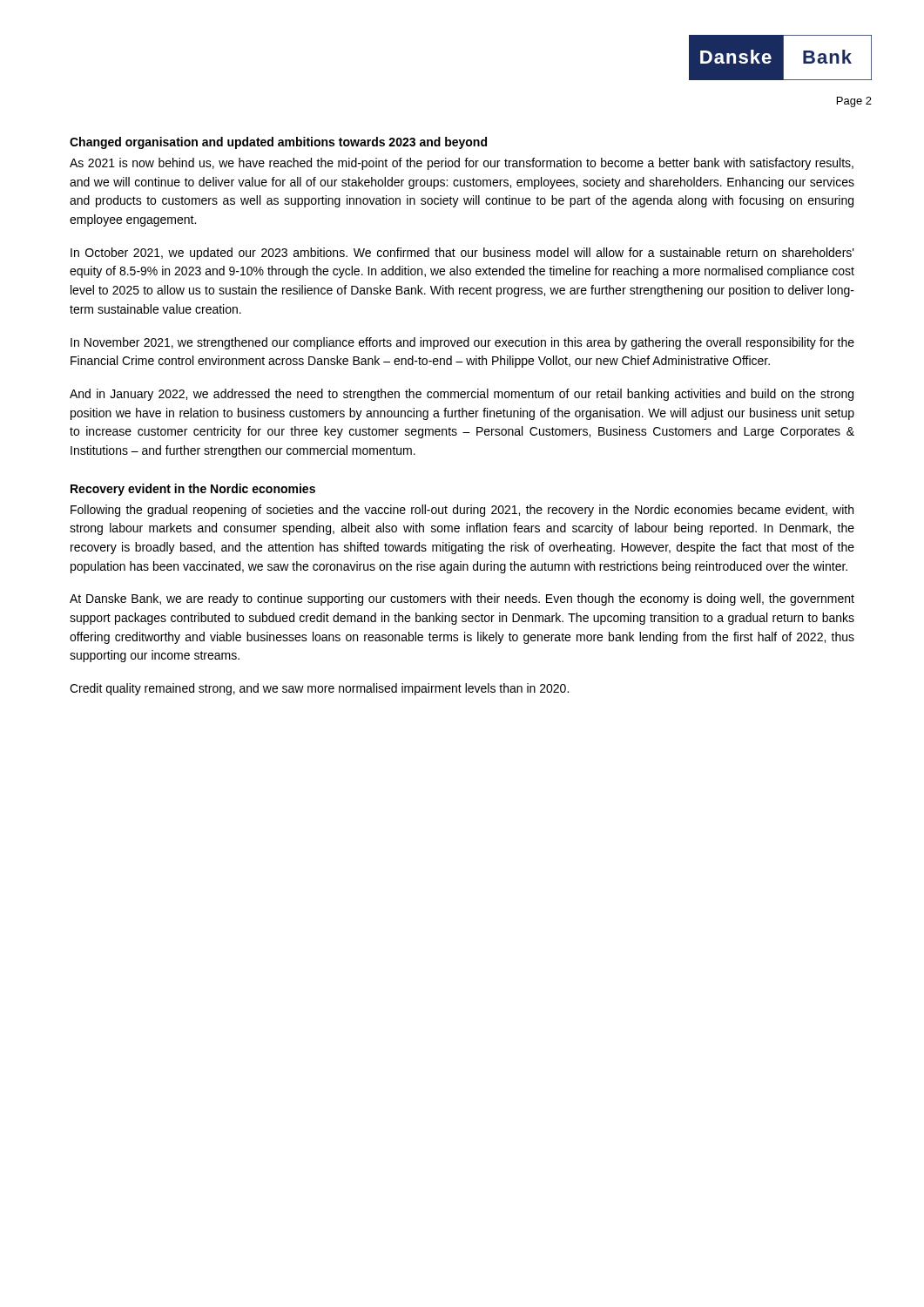Find the text block containing "Credit quality remained strong, and we saw more"
Image resolution: width=924 pixels, height=1307 pixels.
[x=320, y=688]
